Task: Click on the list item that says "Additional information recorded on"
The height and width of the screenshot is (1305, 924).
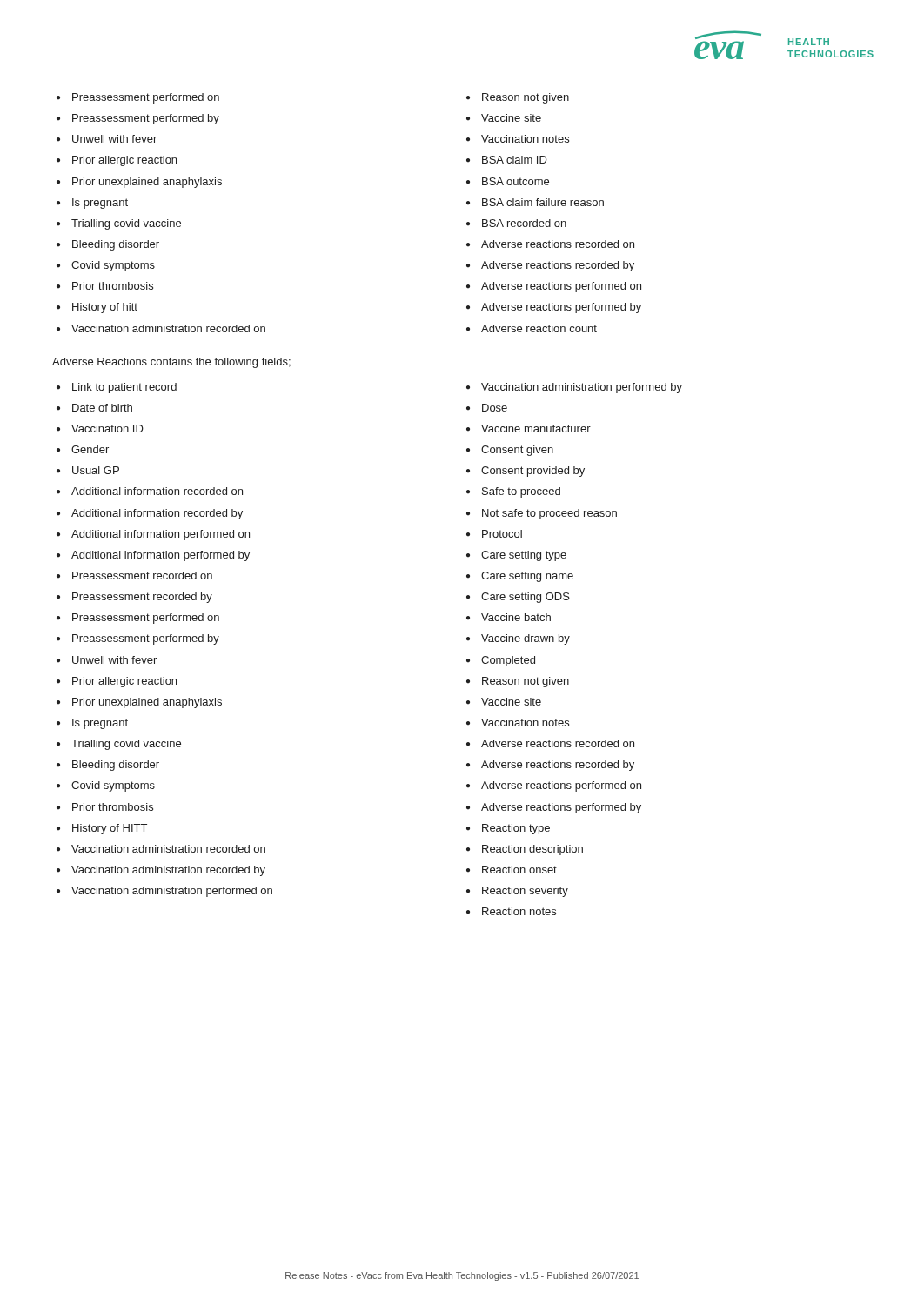Action: coord(157,491)
